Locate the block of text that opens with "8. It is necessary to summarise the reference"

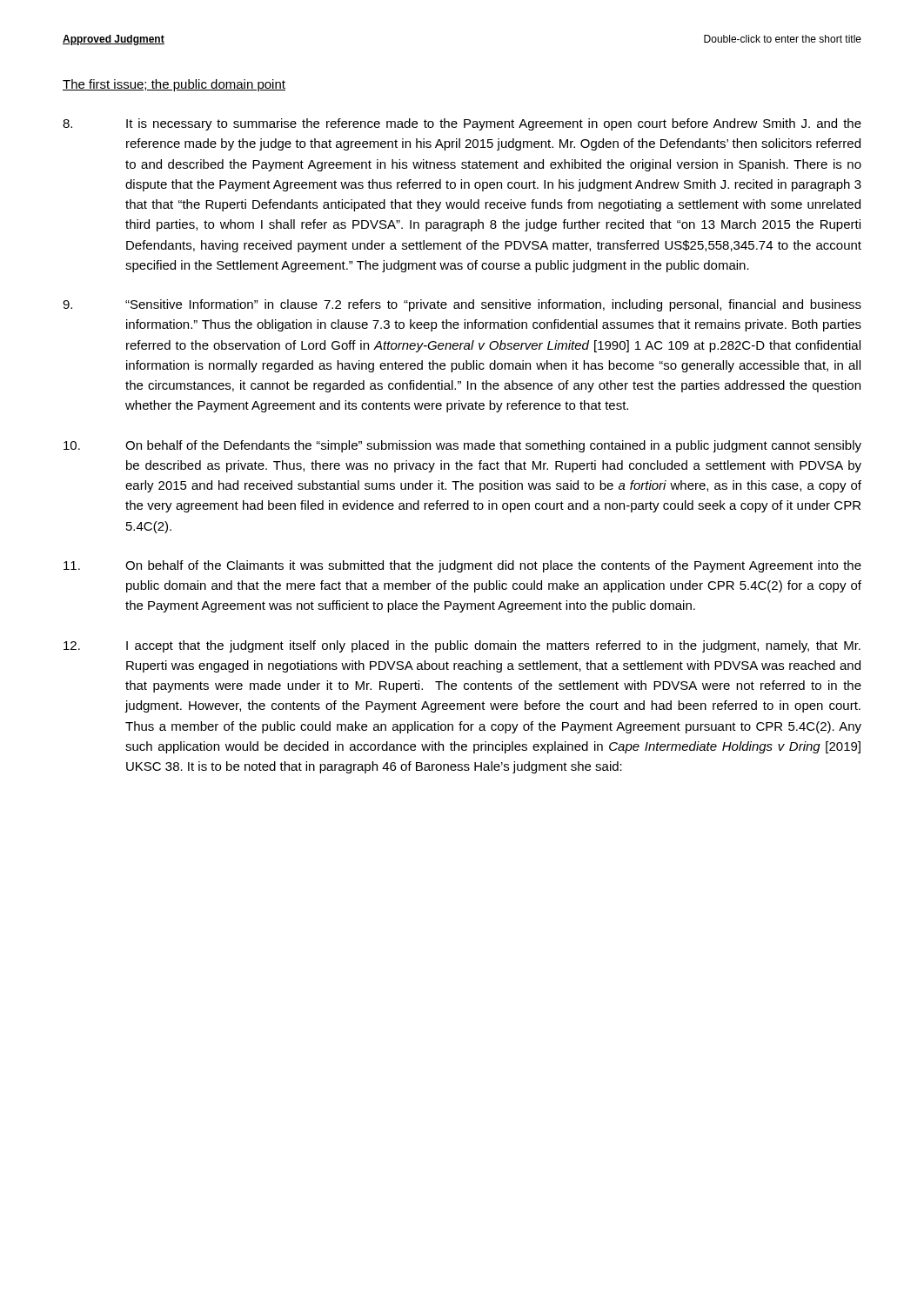pyautogui.click(x=462, y=194)
